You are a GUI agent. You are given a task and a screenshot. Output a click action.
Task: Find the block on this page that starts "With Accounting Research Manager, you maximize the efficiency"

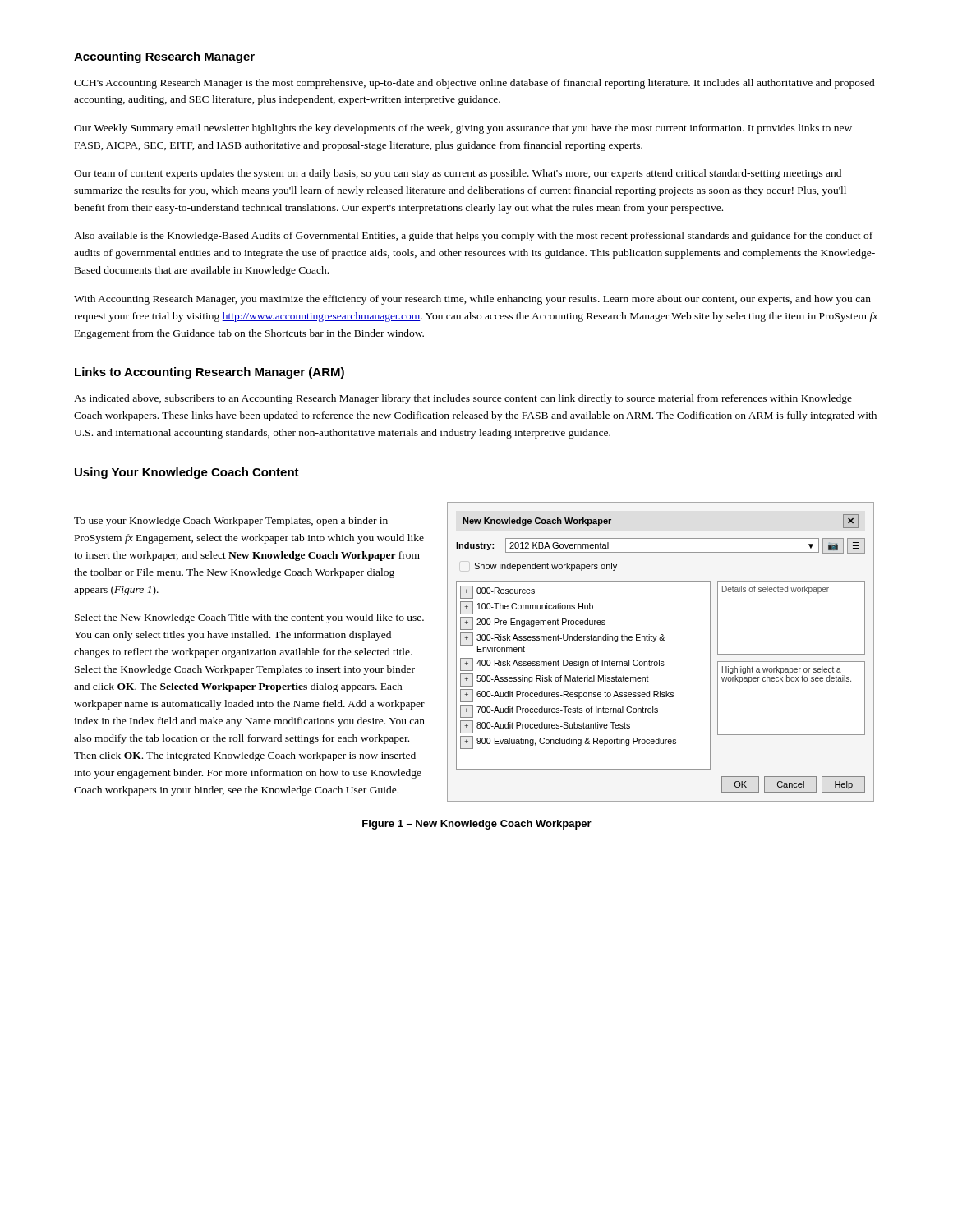click(476, 316)
